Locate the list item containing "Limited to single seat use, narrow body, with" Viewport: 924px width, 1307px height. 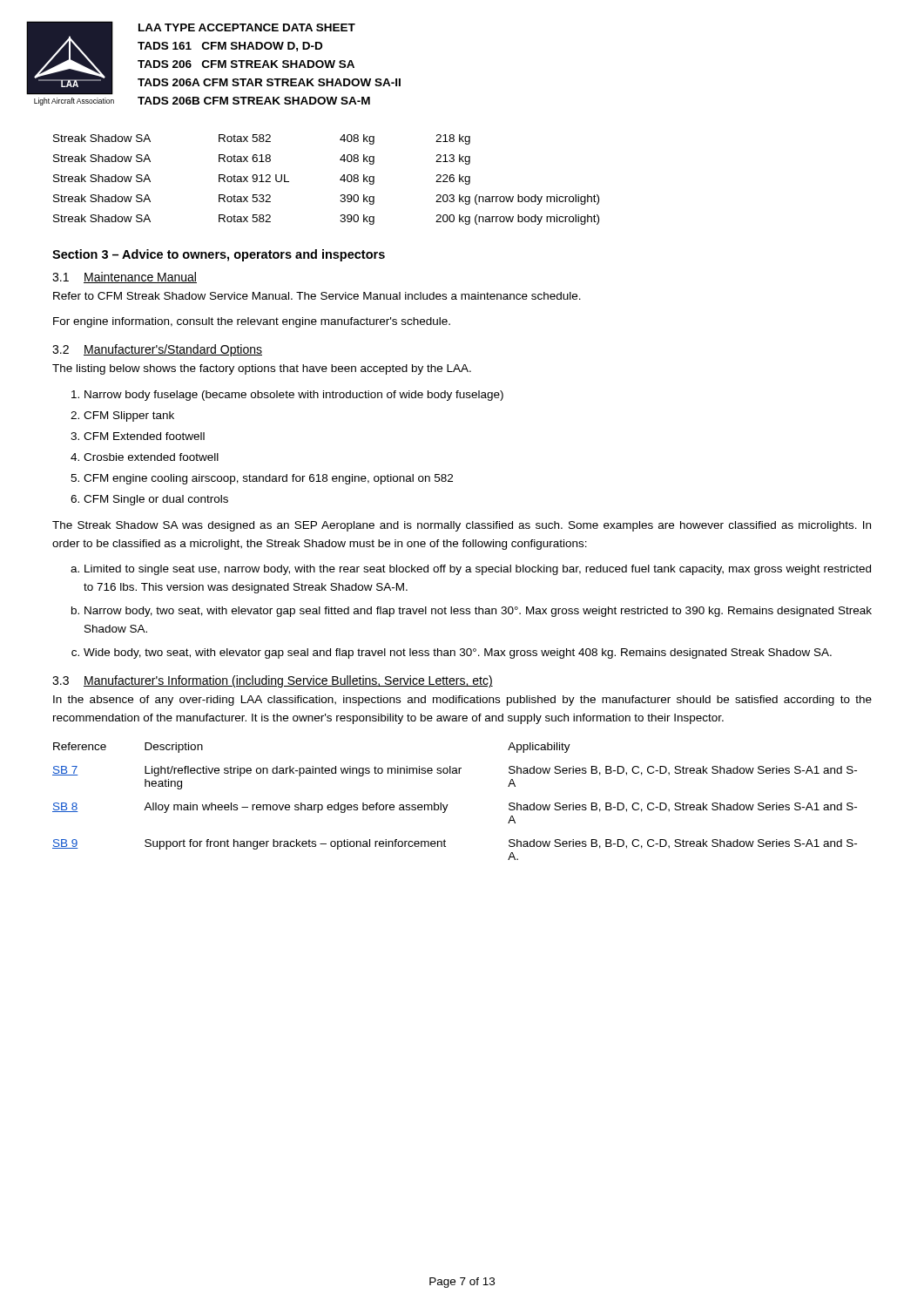tap(478, 577)
